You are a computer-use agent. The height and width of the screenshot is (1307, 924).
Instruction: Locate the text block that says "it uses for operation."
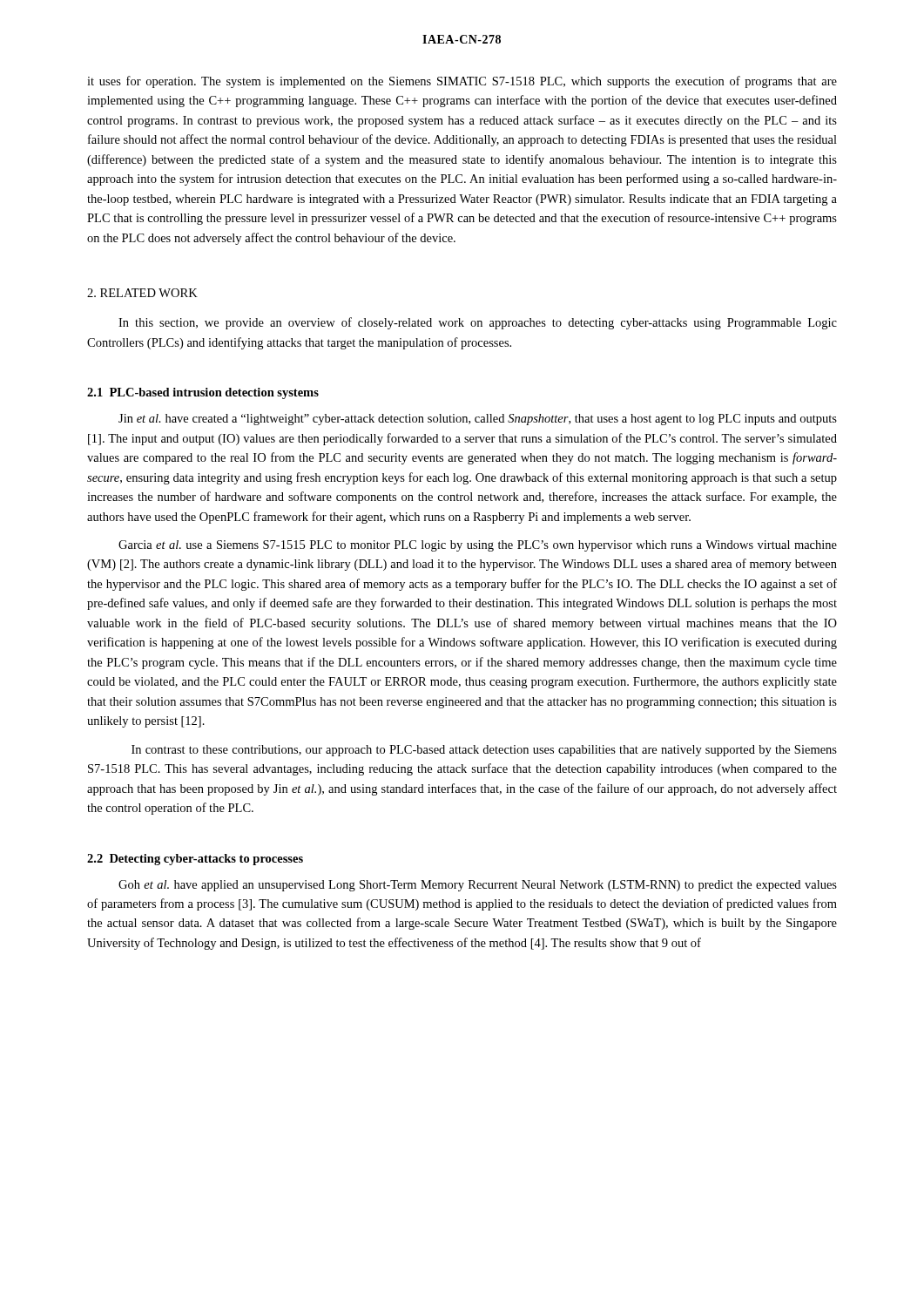tap(462, 160)
